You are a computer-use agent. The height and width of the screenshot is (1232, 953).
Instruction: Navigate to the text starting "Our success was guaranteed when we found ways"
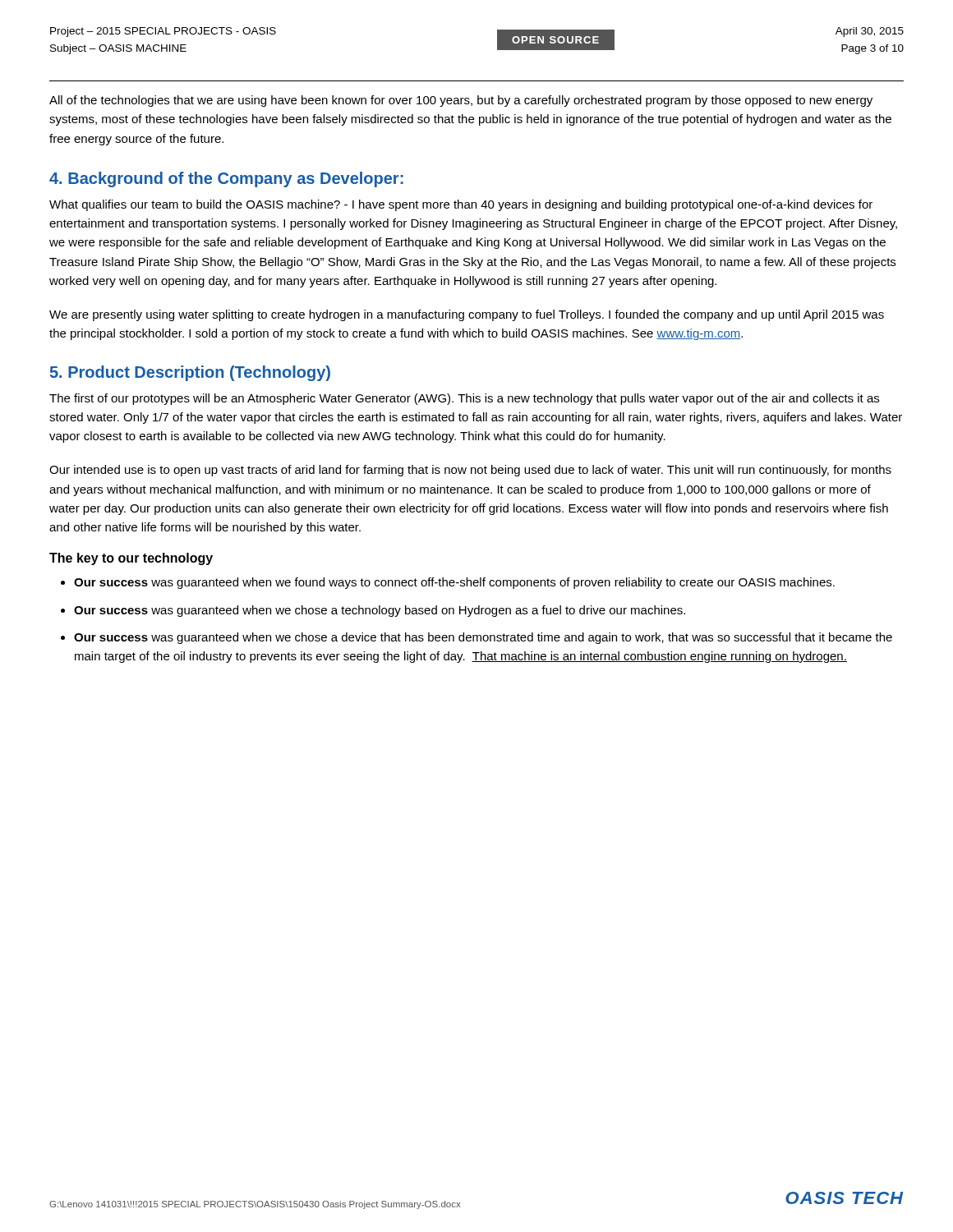(x=455, y=582)
